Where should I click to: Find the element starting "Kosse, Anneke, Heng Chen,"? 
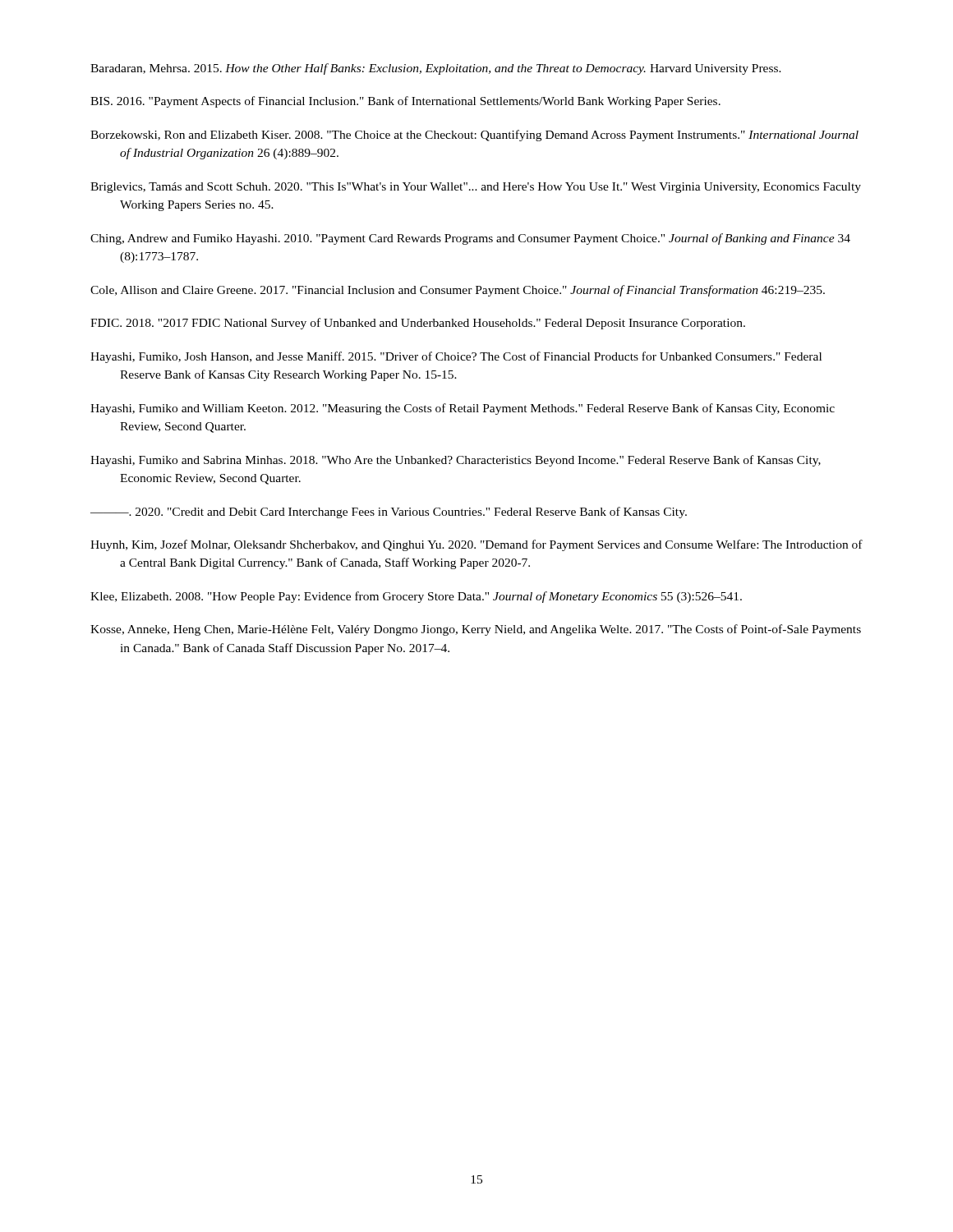[x=476, y=638]
